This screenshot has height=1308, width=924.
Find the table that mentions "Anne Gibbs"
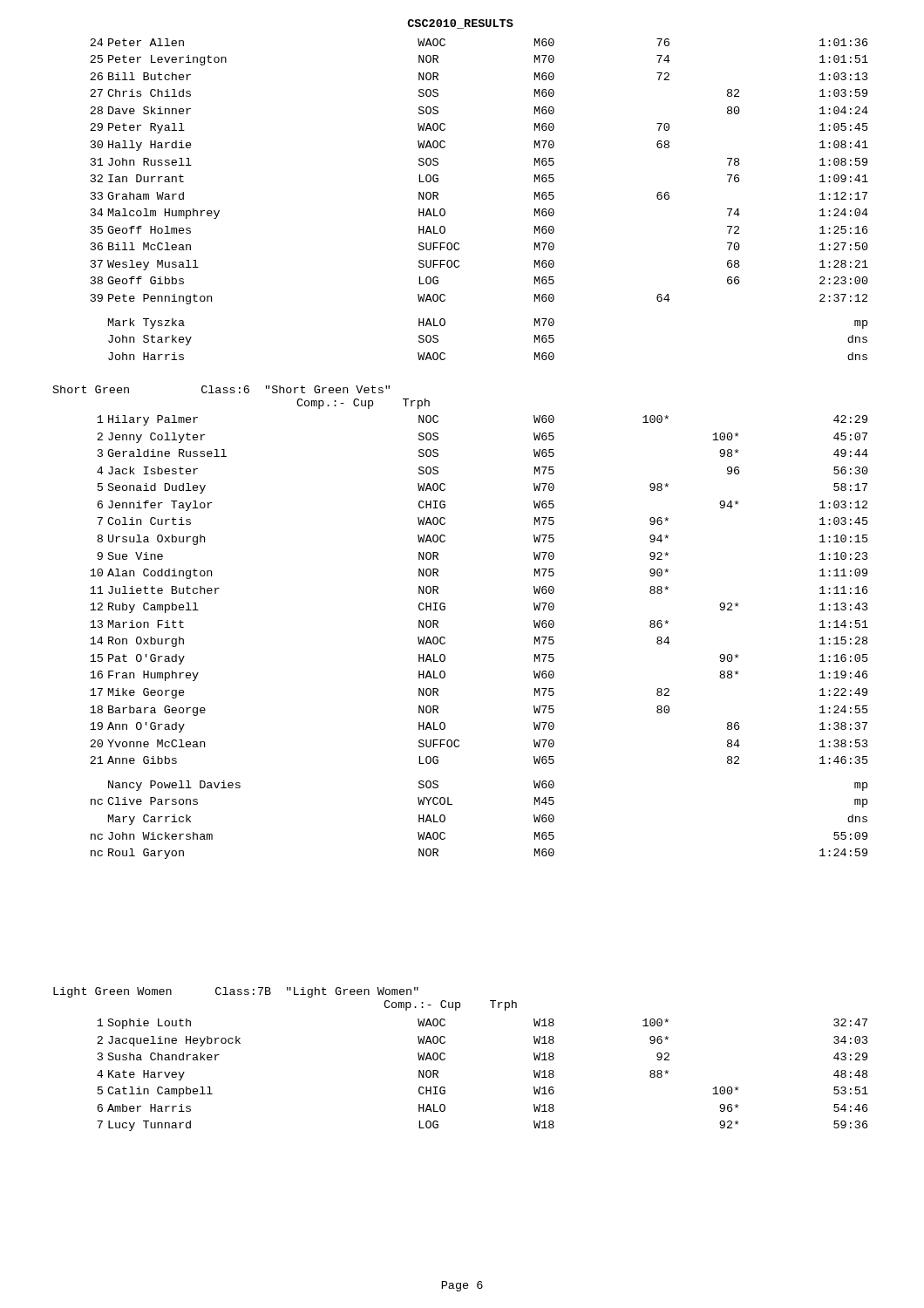[x=462, y=637]
